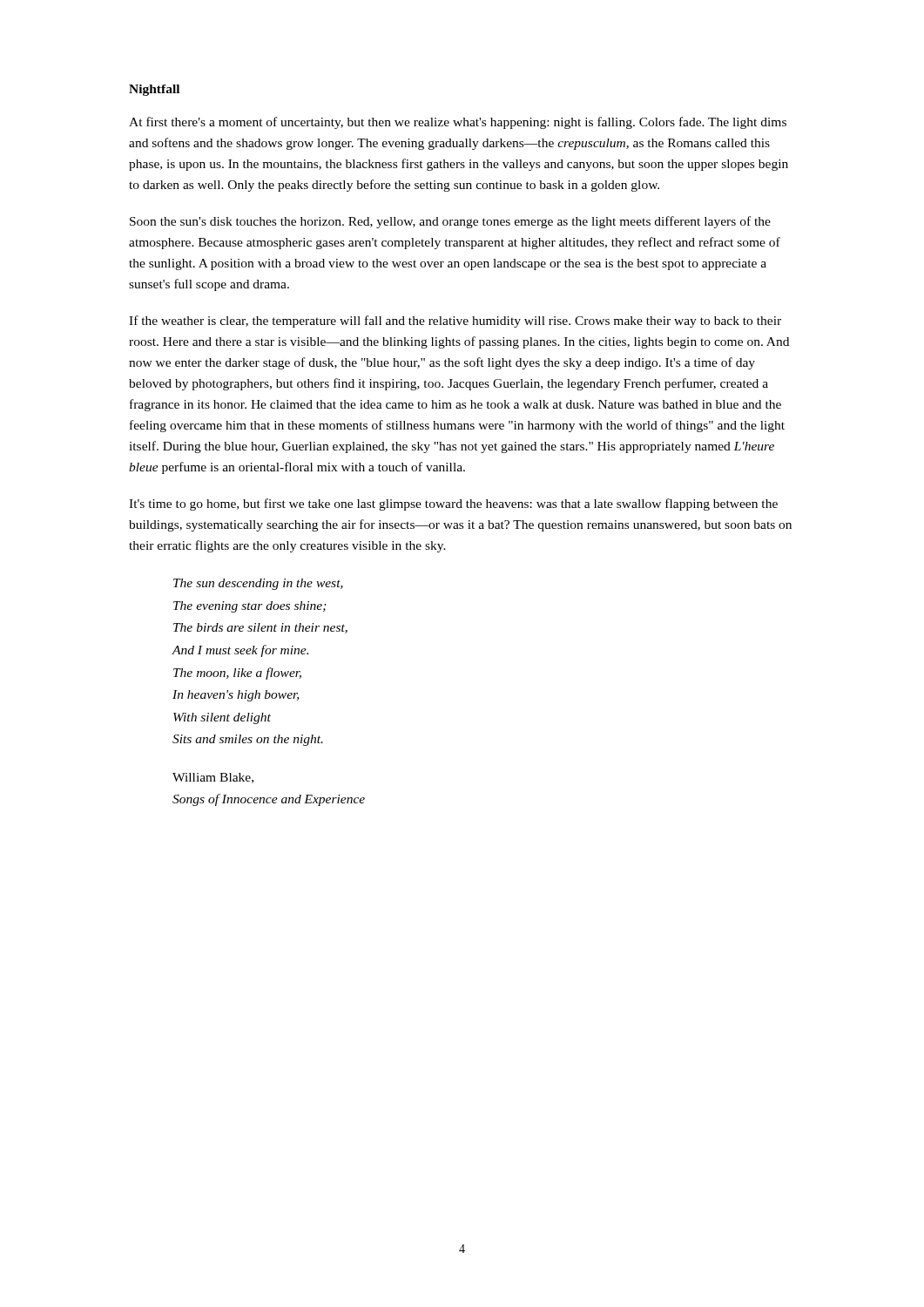924x1307 pixels.
Task: Locate the text block that says "If the weather is"
Action: coord(459,394)
